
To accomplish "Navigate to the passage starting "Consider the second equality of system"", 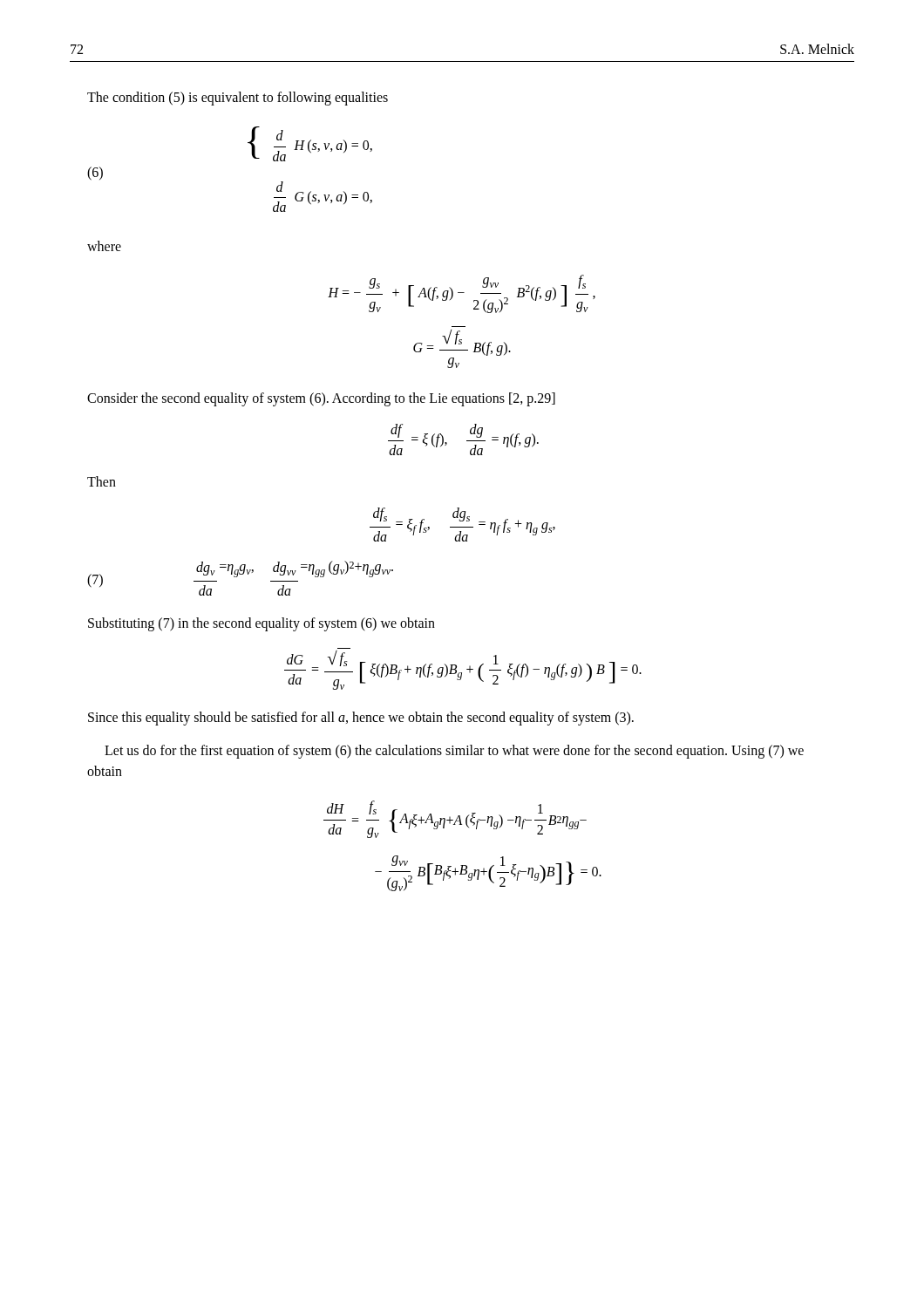I will 322,398.
